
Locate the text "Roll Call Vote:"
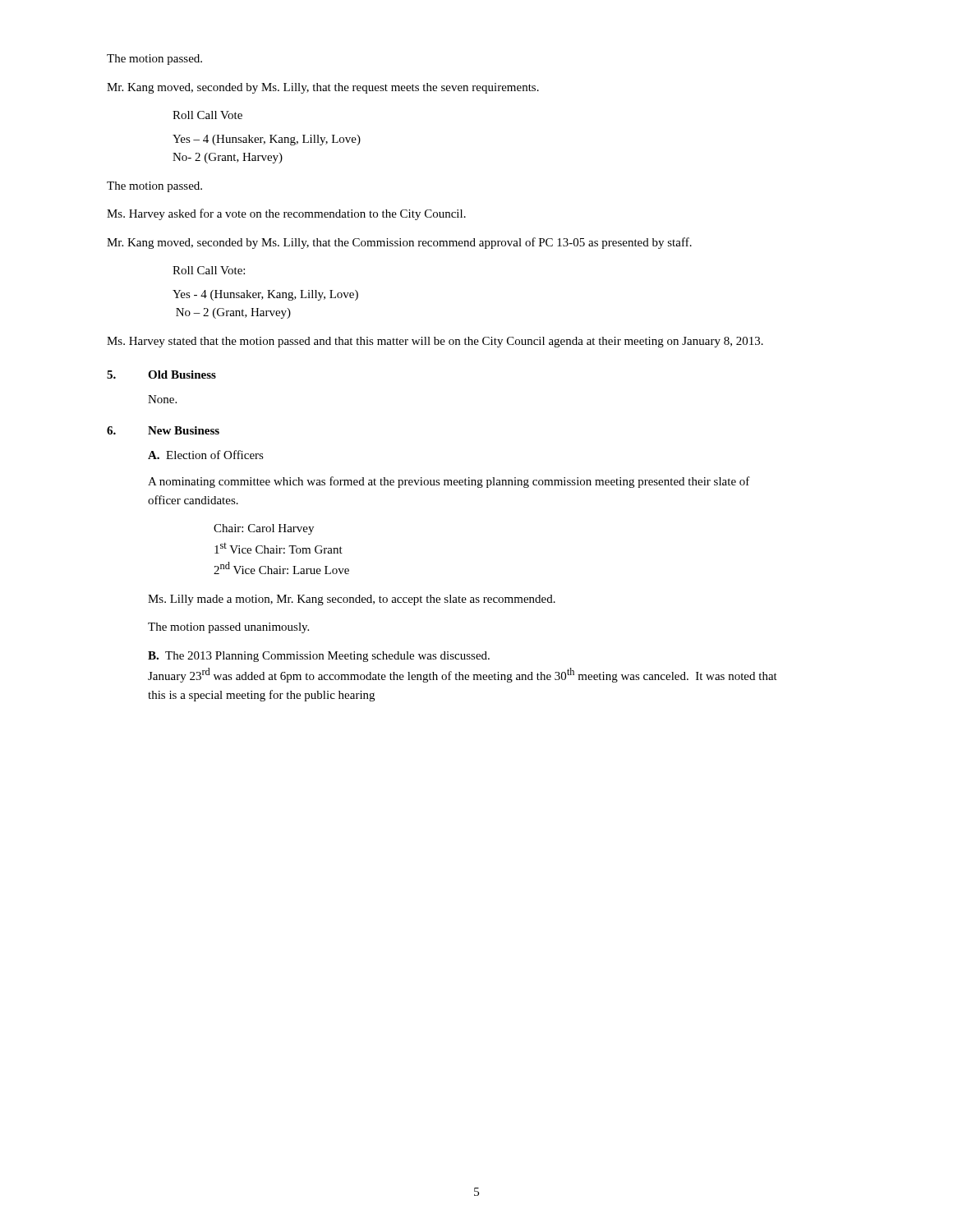pos(209,270)
